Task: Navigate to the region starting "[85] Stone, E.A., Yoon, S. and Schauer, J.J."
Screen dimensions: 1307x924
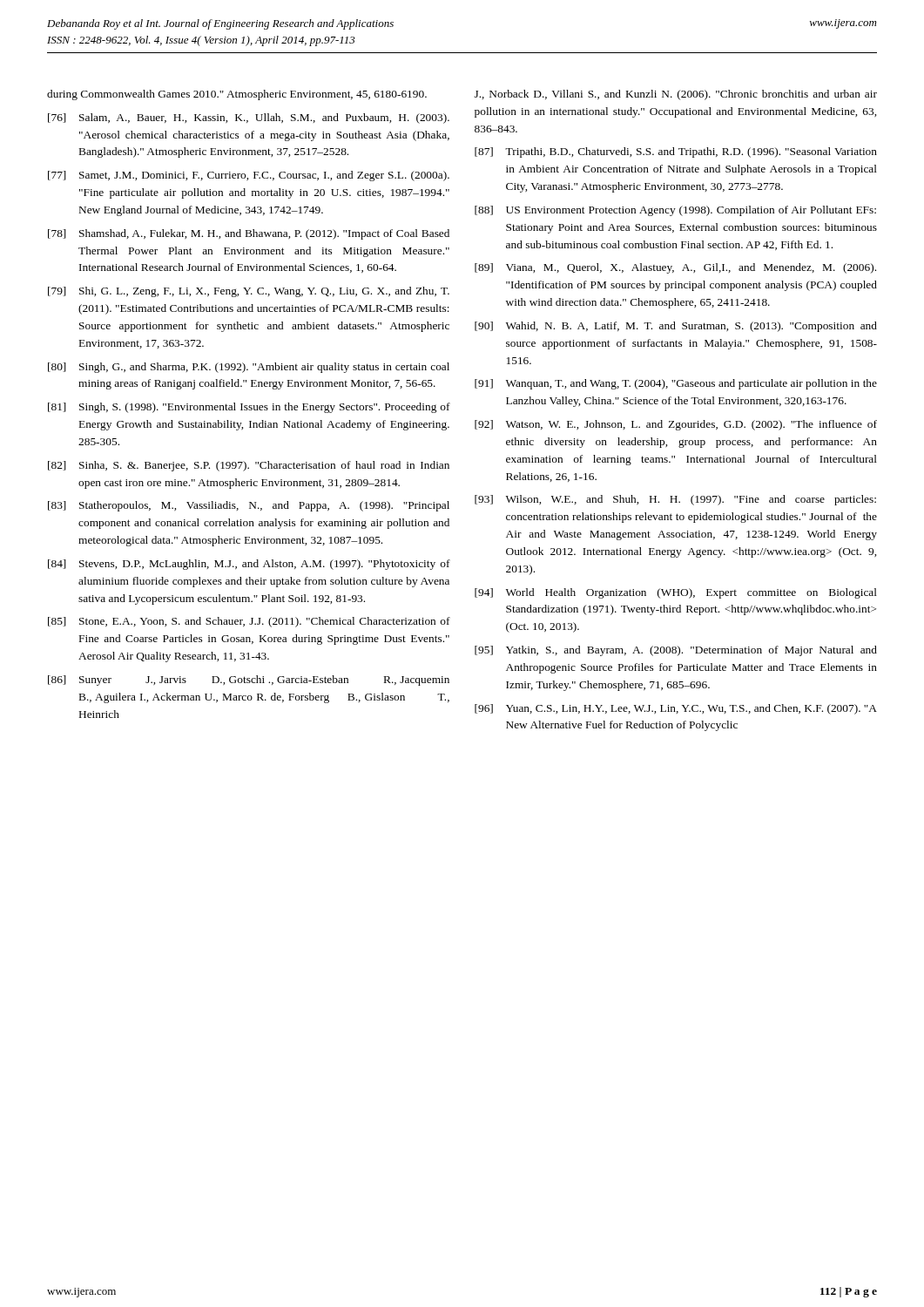Action: pyautogui.click(x=248, y=639)
